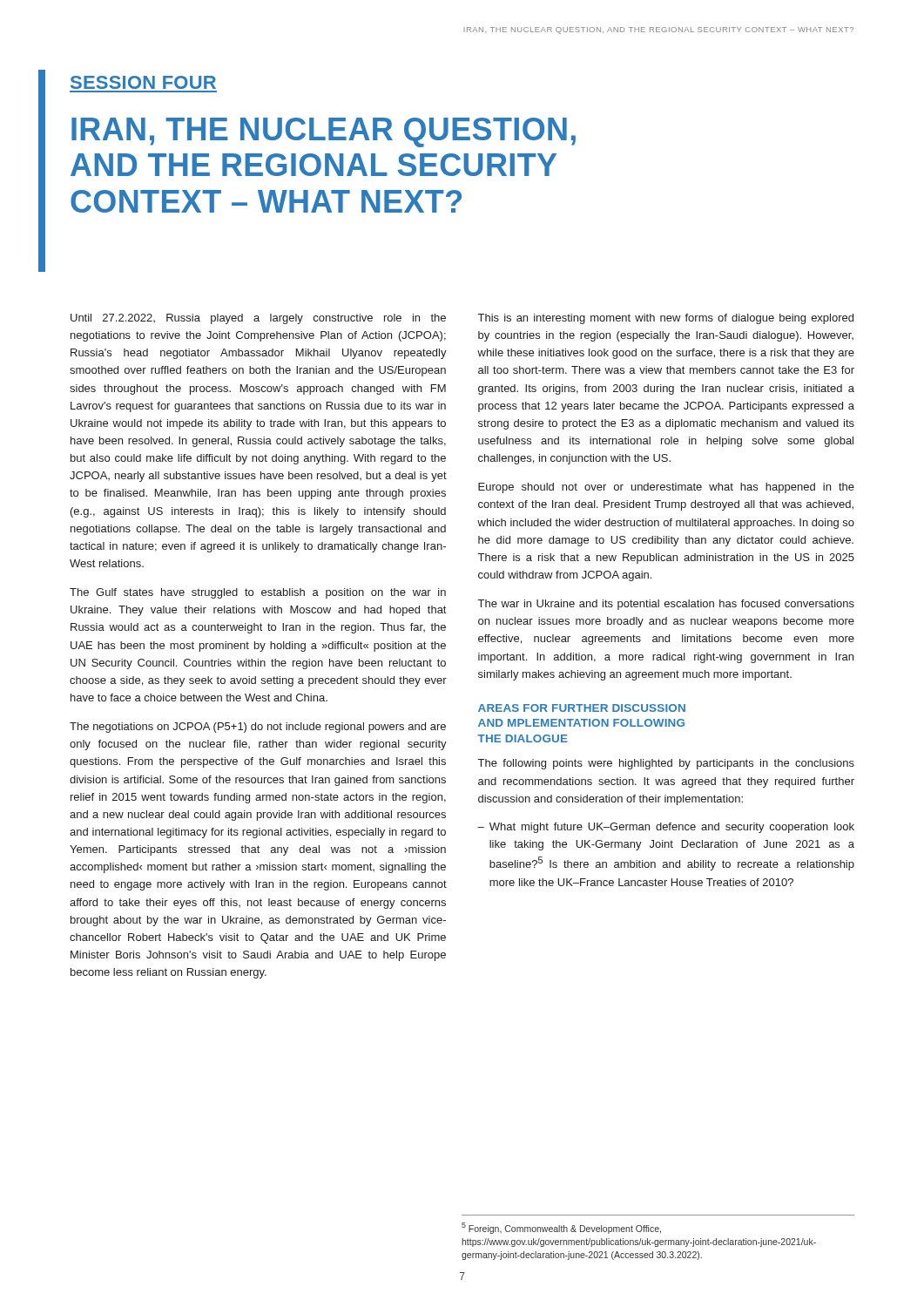Locate the title that reads "IRAN, THE NUCLEAR QUESTION, AND"

[x=340, y=166]
